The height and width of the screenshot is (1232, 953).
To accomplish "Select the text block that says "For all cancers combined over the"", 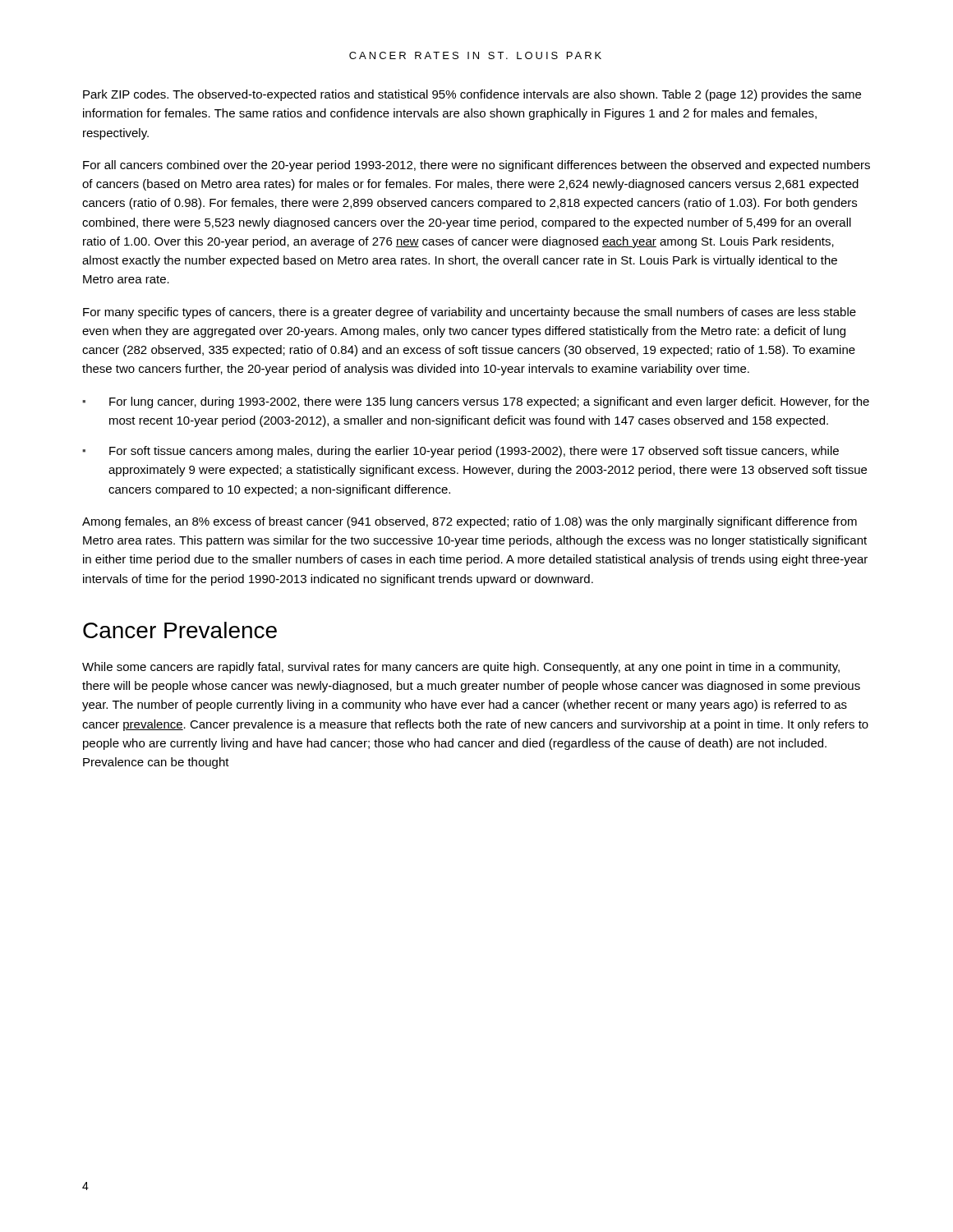I will (476, 222).
